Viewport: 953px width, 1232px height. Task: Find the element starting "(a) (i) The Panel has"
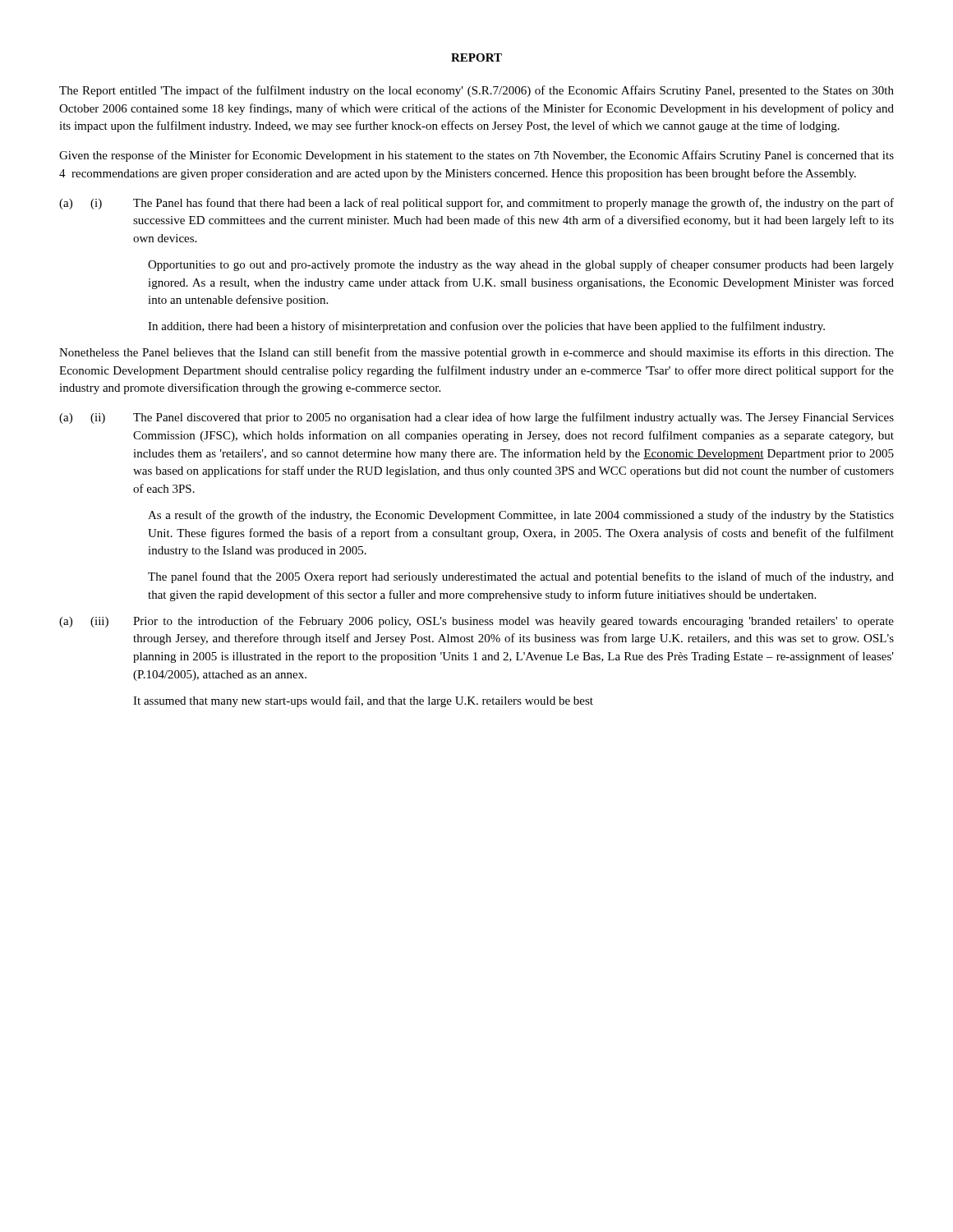(476, 265)
